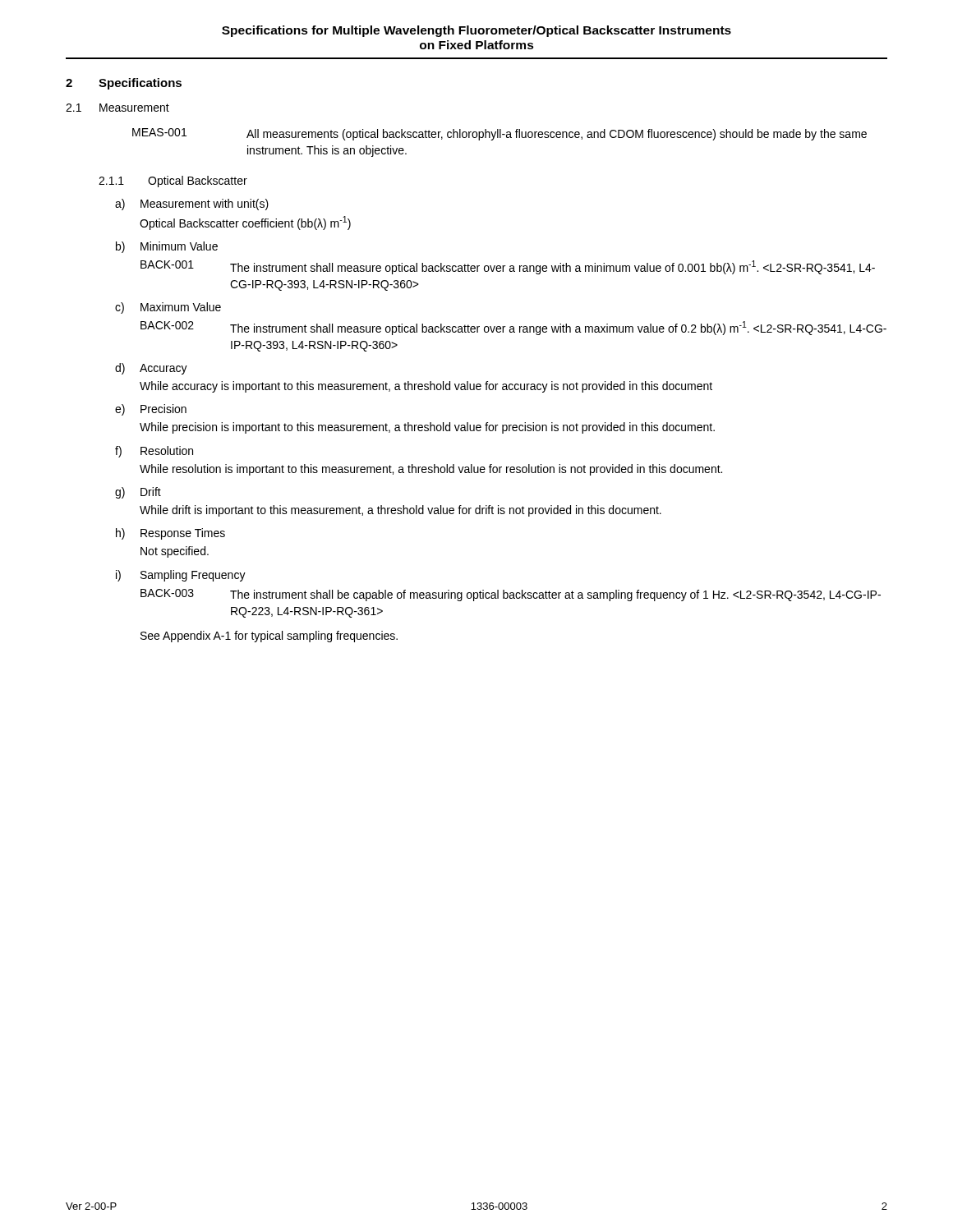Locate the text "c) Maximum Value"

coord(168,307)
